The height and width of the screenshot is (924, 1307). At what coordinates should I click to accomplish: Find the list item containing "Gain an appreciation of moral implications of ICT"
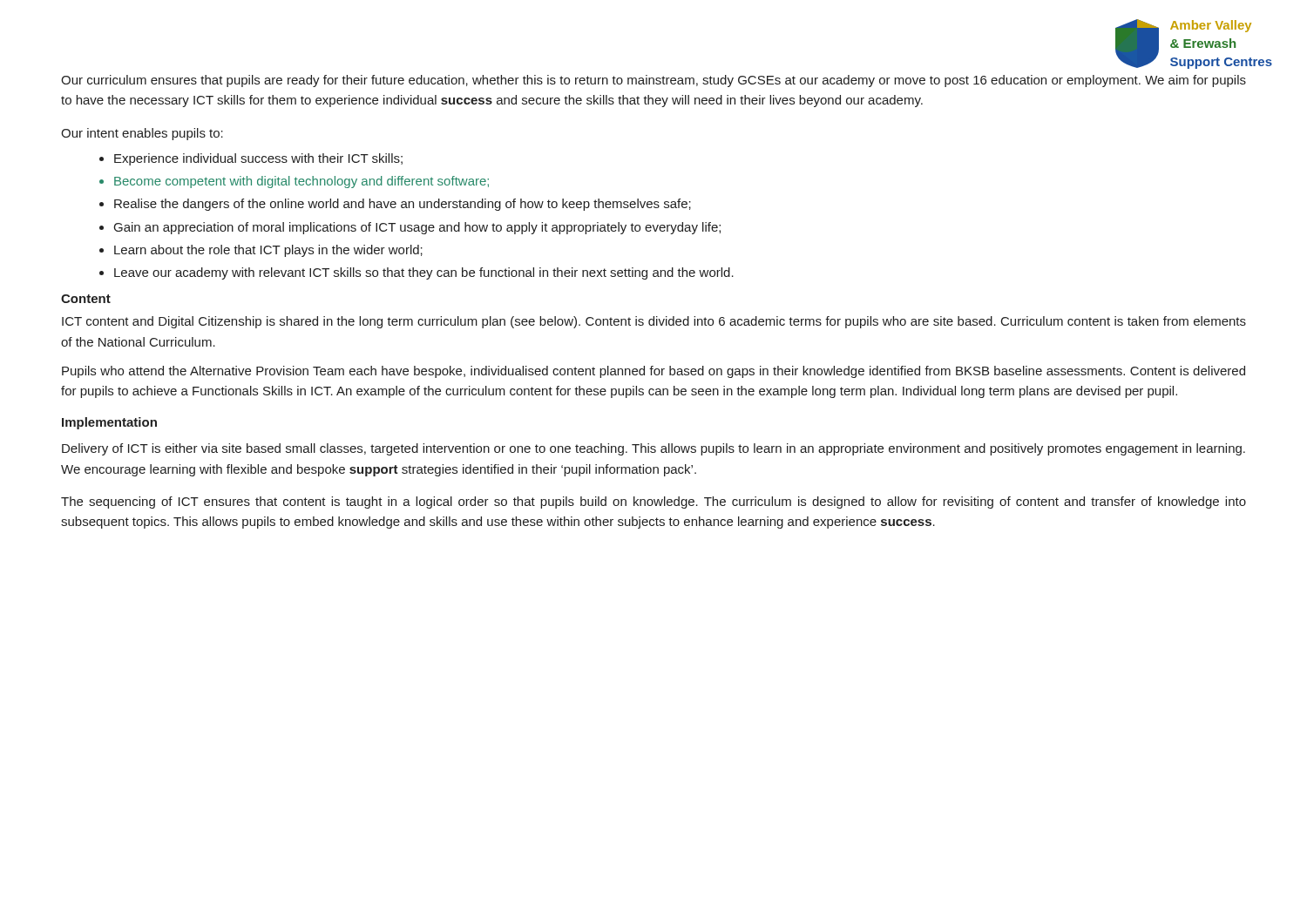(418, 226)
